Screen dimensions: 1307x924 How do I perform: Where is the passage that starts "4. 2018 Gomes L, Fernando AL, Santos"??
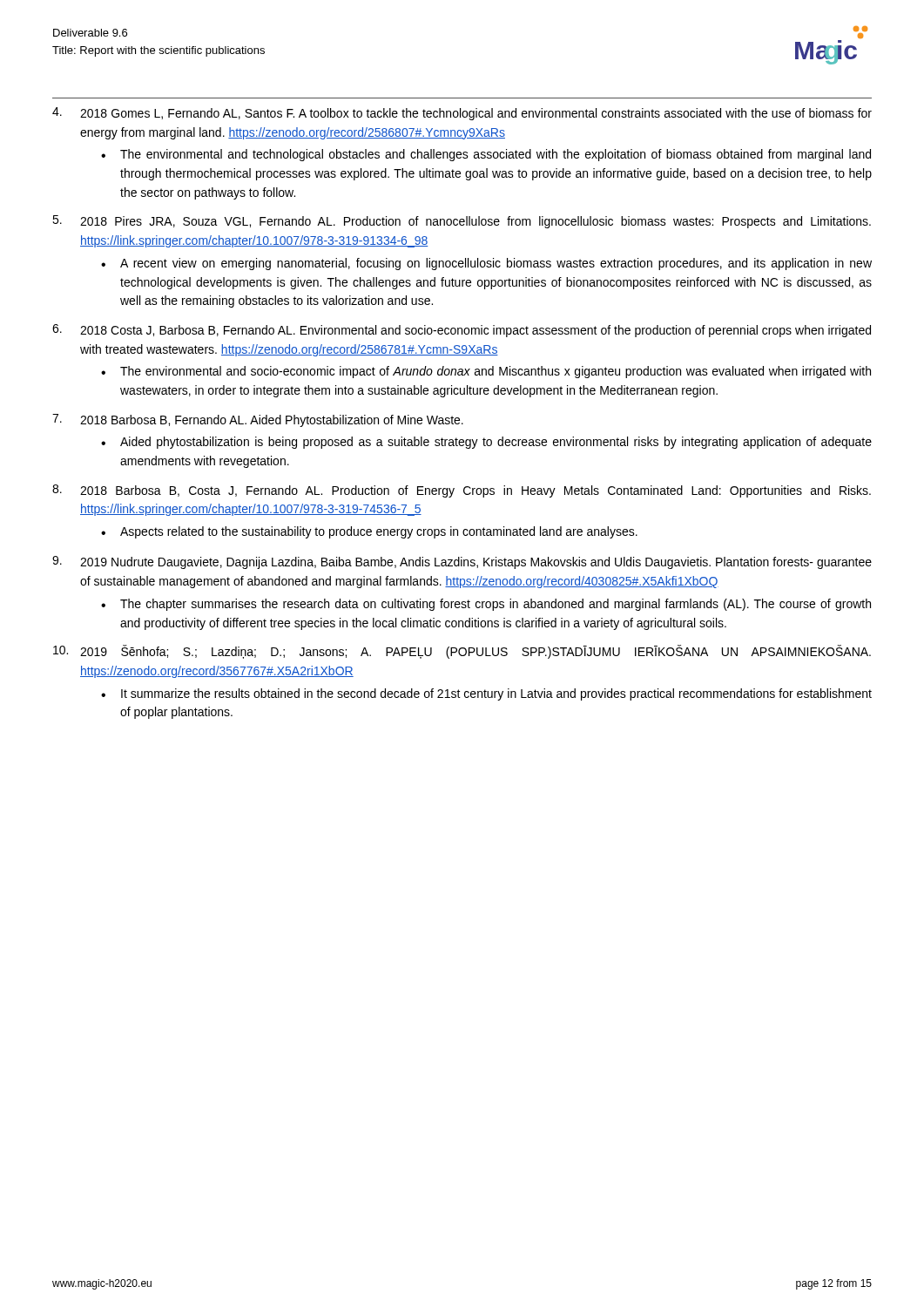pyautogui.click(x=462, y=154)
